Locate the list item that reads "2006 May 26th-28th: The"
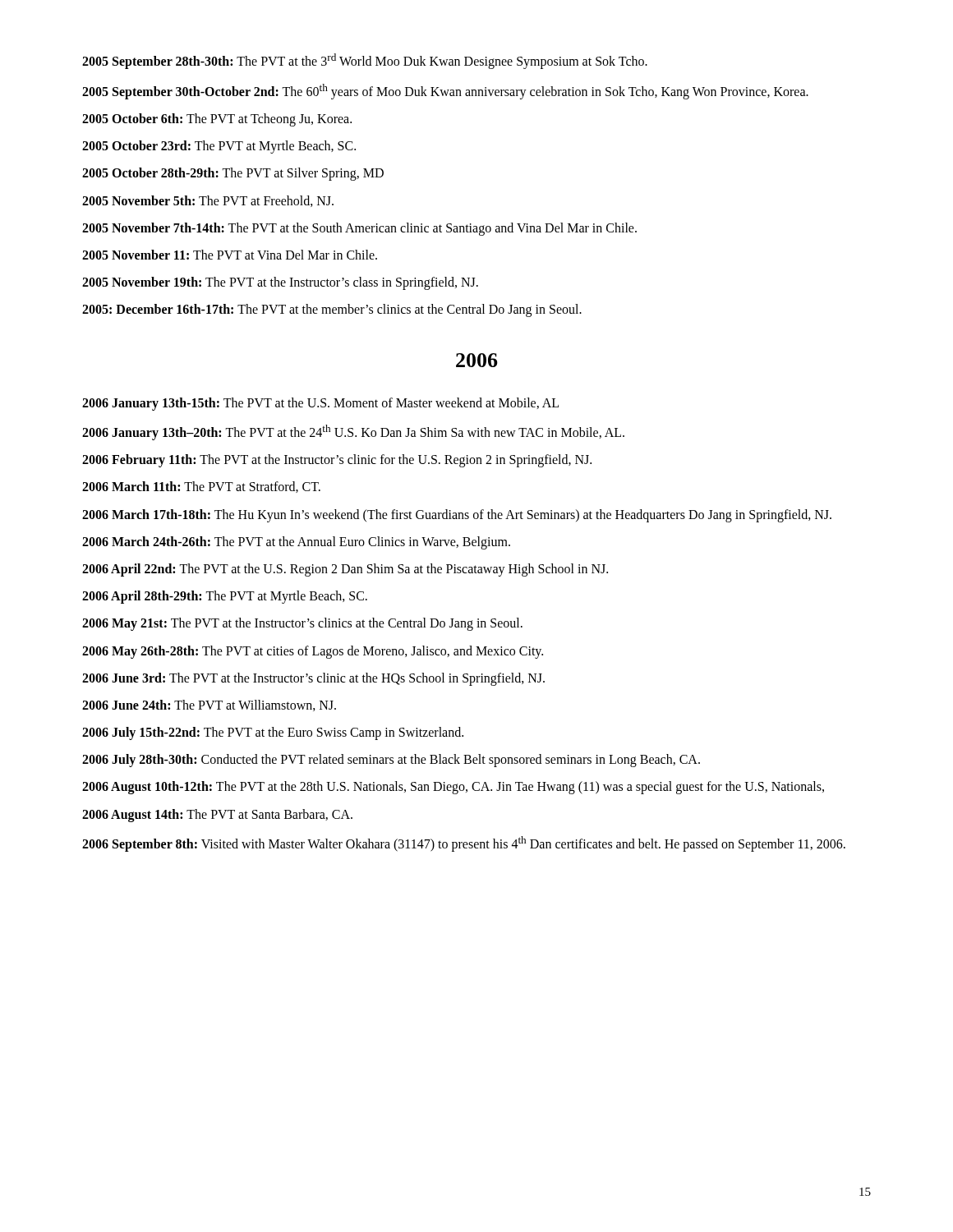 pyautogui.click(x=313, y=651)
